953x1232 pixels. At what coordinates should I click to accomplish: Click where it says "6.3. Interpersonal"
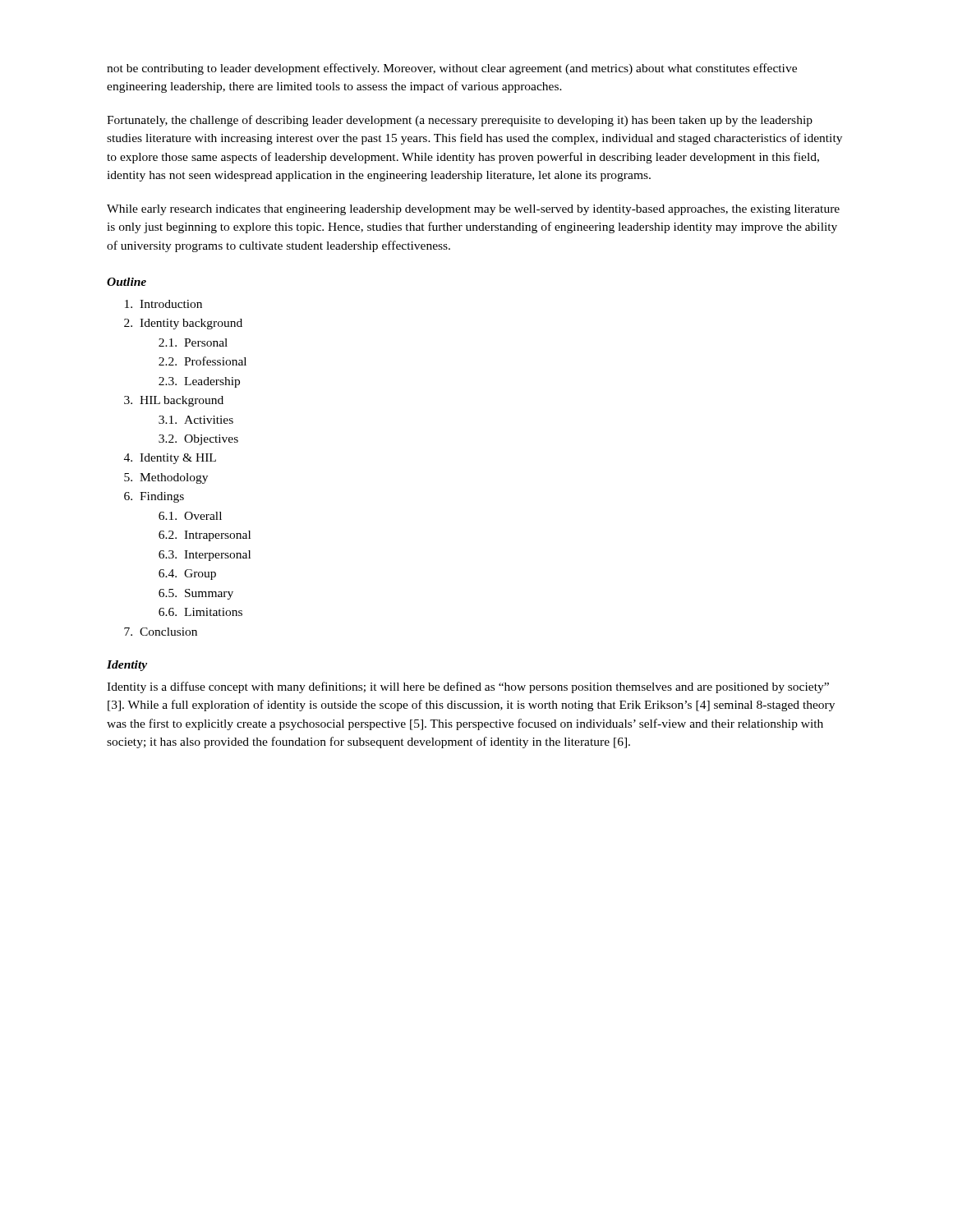192,554
